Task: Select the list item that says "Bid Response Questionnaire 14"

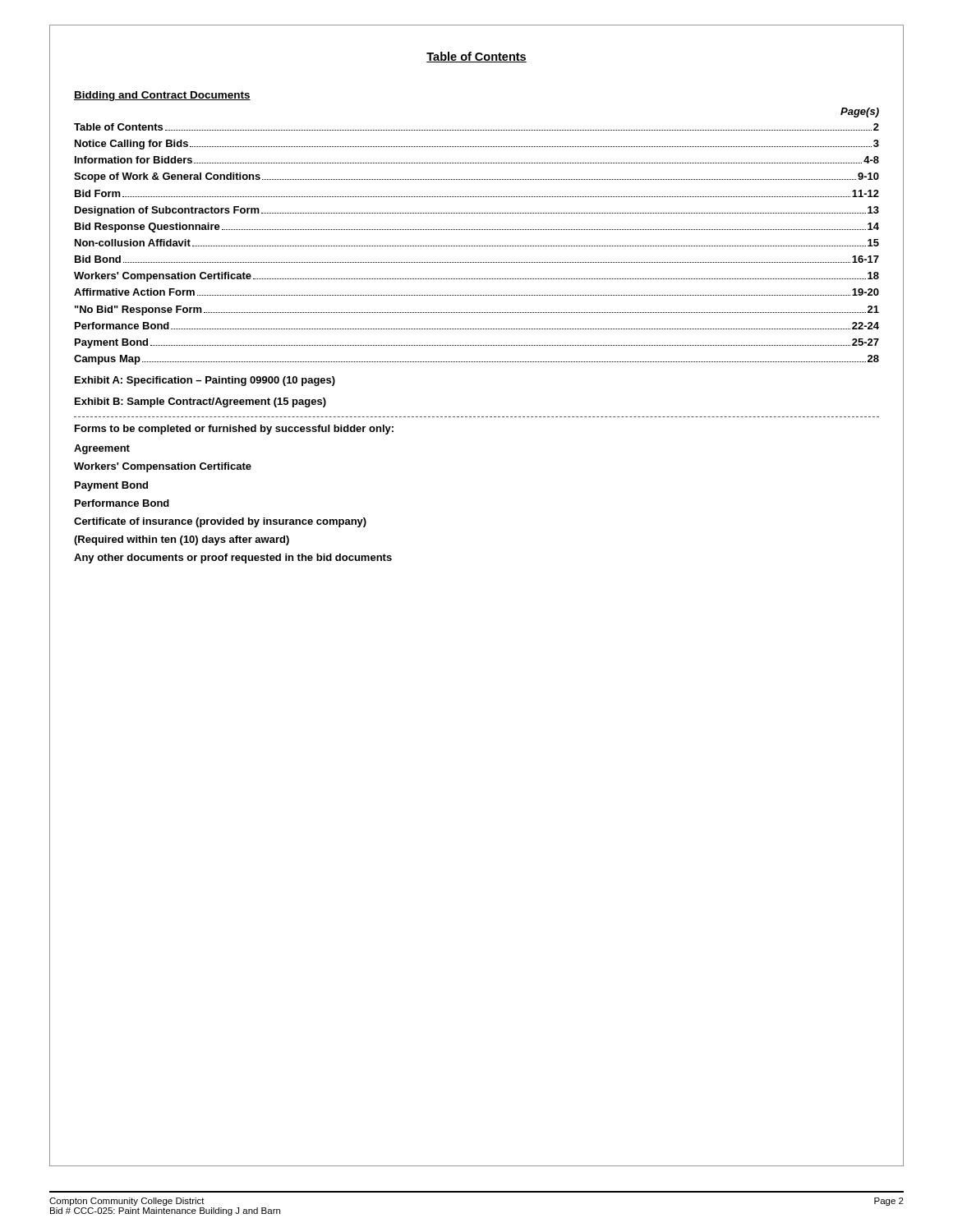Action: (476, 227)
